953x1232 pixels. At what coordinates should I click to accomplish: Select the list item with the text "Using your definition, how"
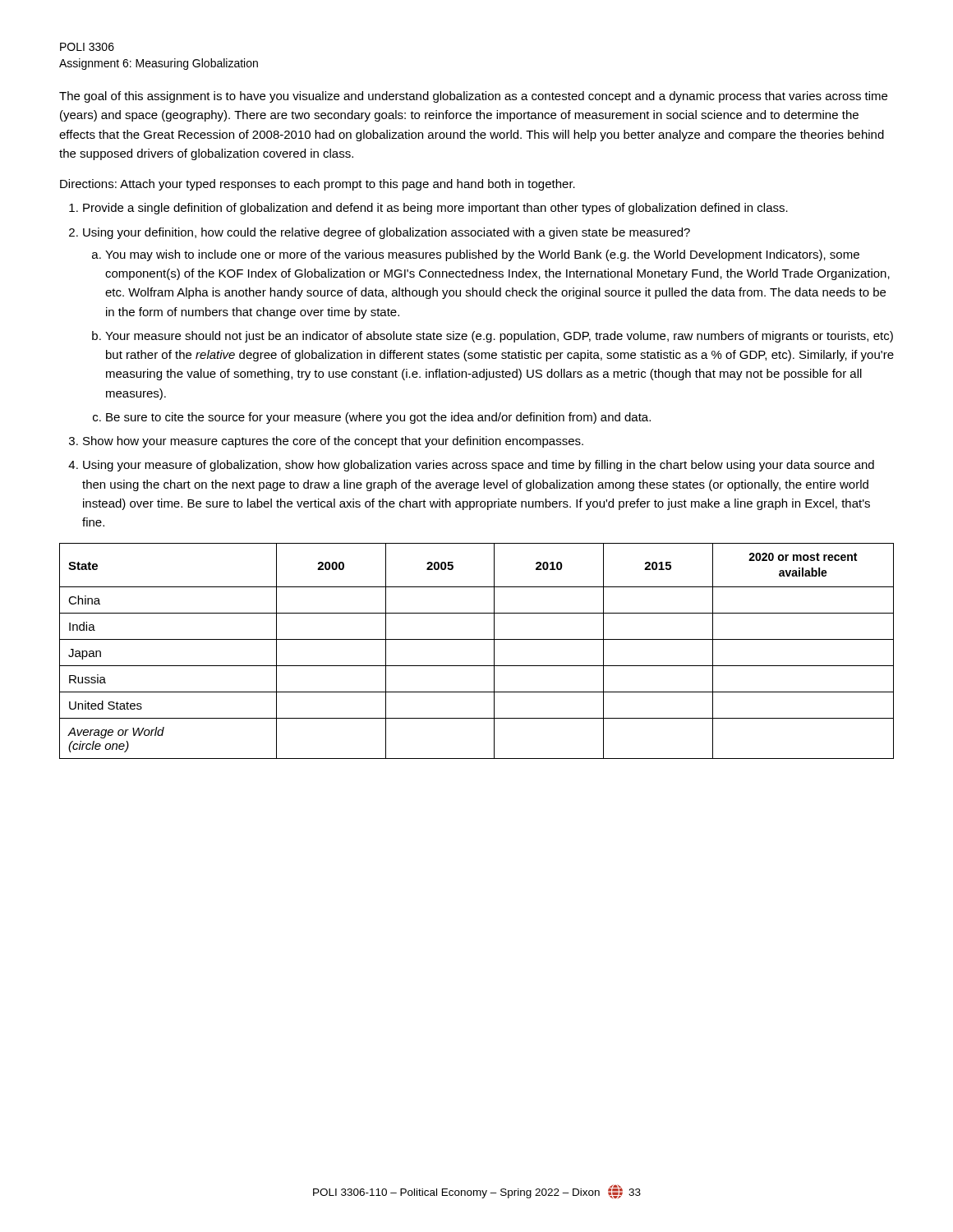click(488, 326)
